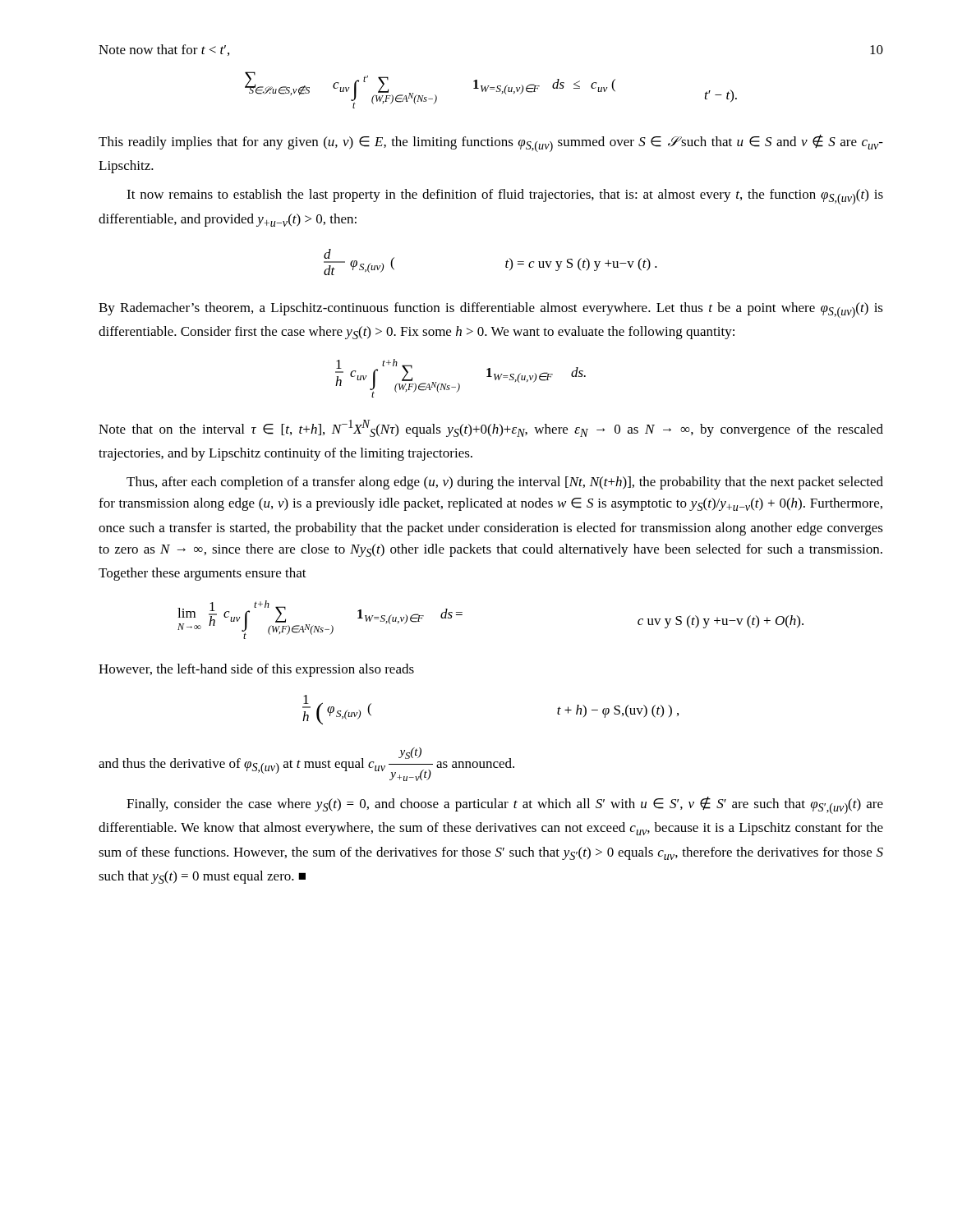Image resolution: width=953 pixels, height=1232 pixels.
Task: Find the element starting "lim N→∞ 1 h c uv ∫ t+h"
Action: [x=277, y=620]
